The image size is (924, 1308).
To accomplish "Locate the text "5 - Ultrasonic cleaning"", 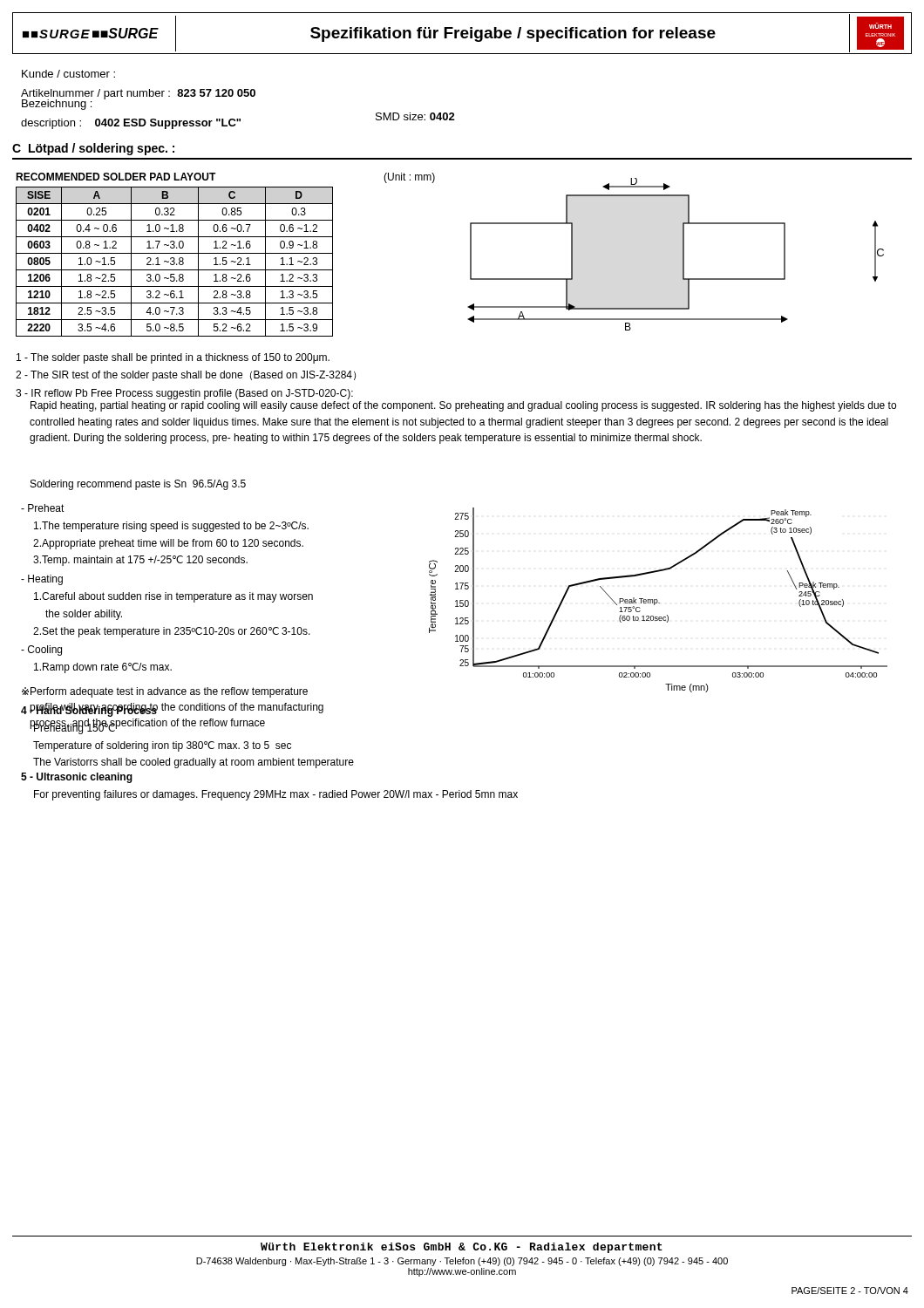I will tap(77, 777).
